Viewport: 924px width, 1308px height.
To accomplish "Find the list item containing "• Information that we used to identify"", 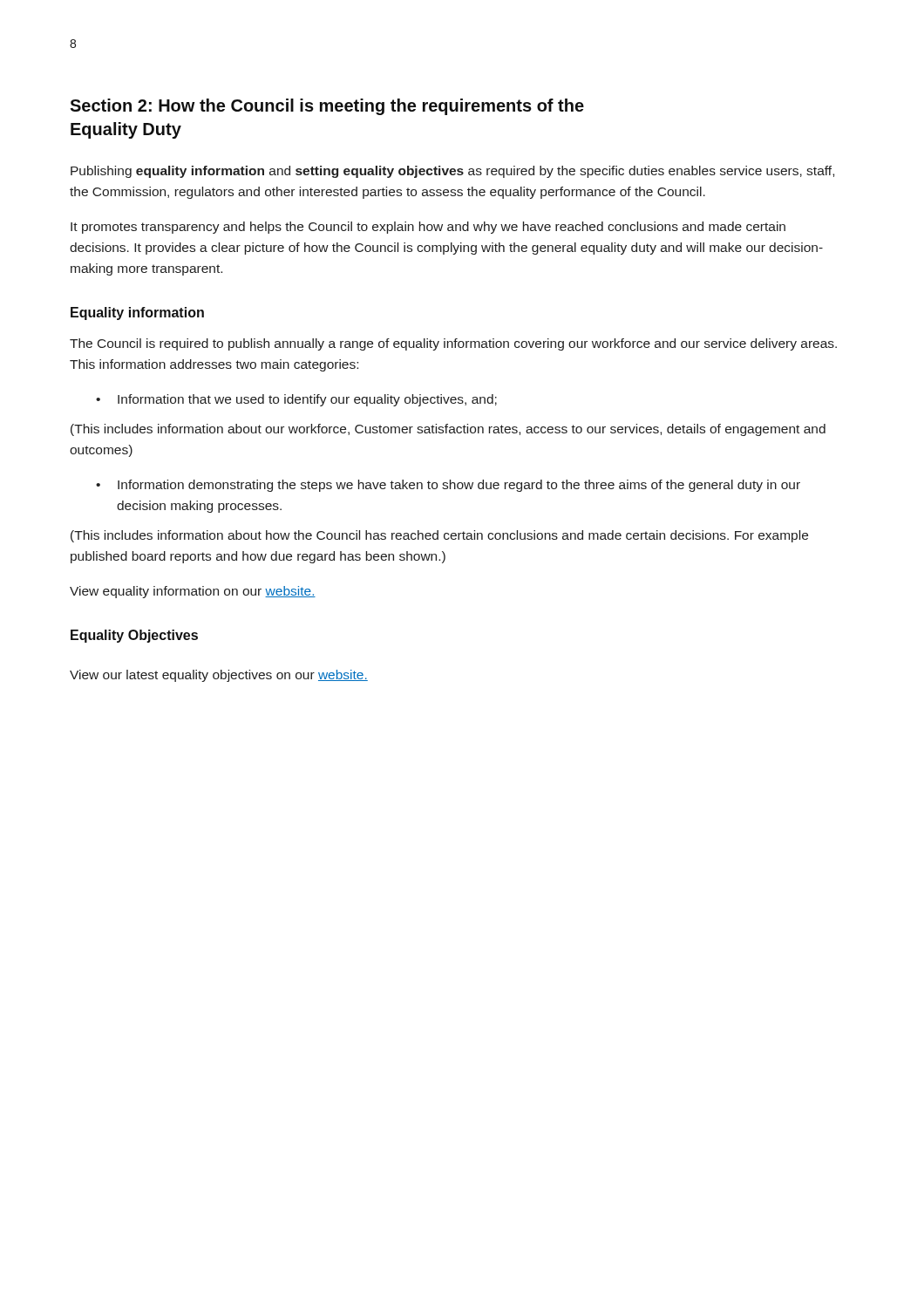I will pyautogui.click(x=297, y=399).
